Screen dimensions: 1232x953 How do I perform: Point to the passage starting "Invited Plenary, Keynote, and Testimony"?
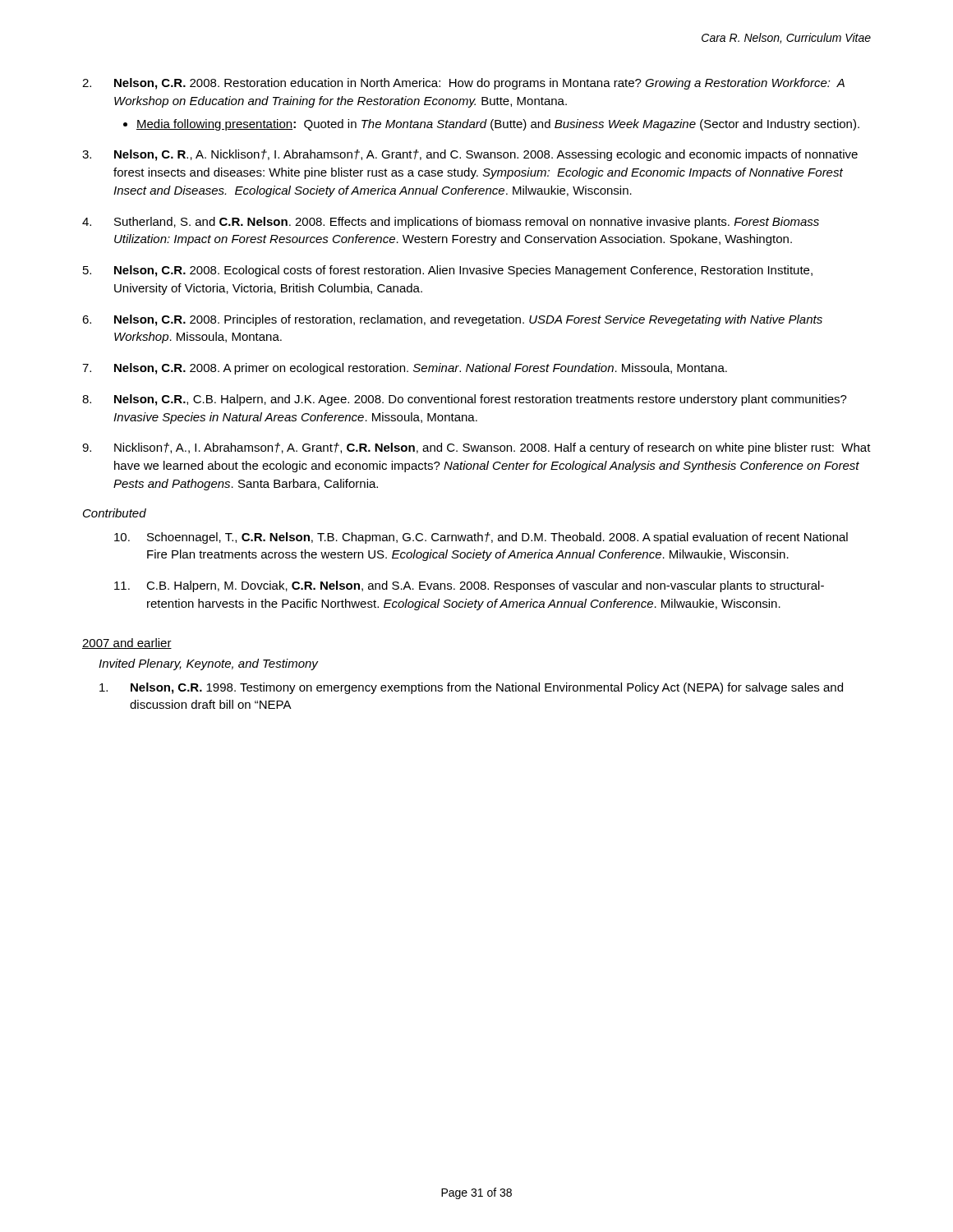208,663
